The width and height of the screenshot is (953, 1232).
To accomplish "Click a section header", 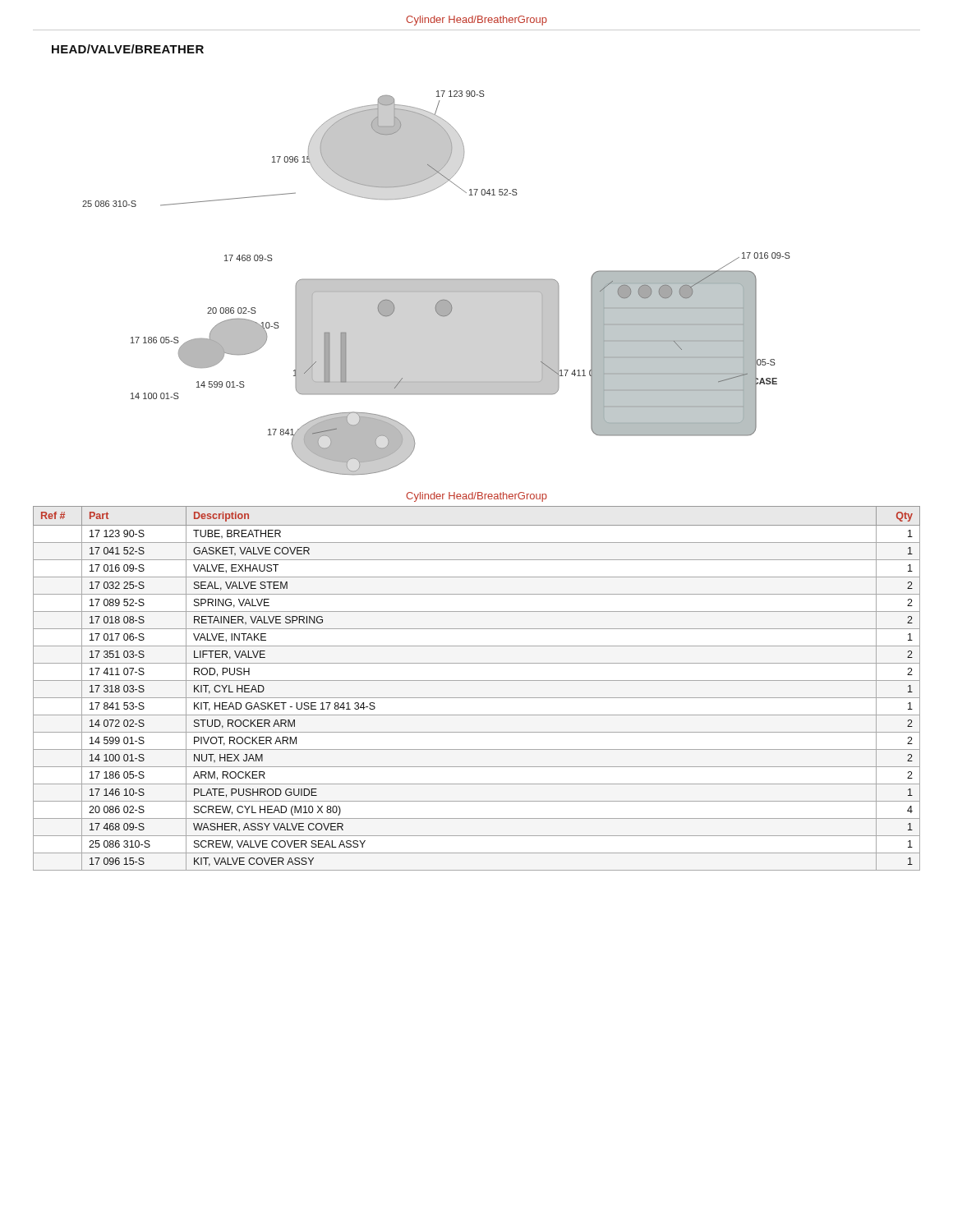I will click(x=128, y=49).
